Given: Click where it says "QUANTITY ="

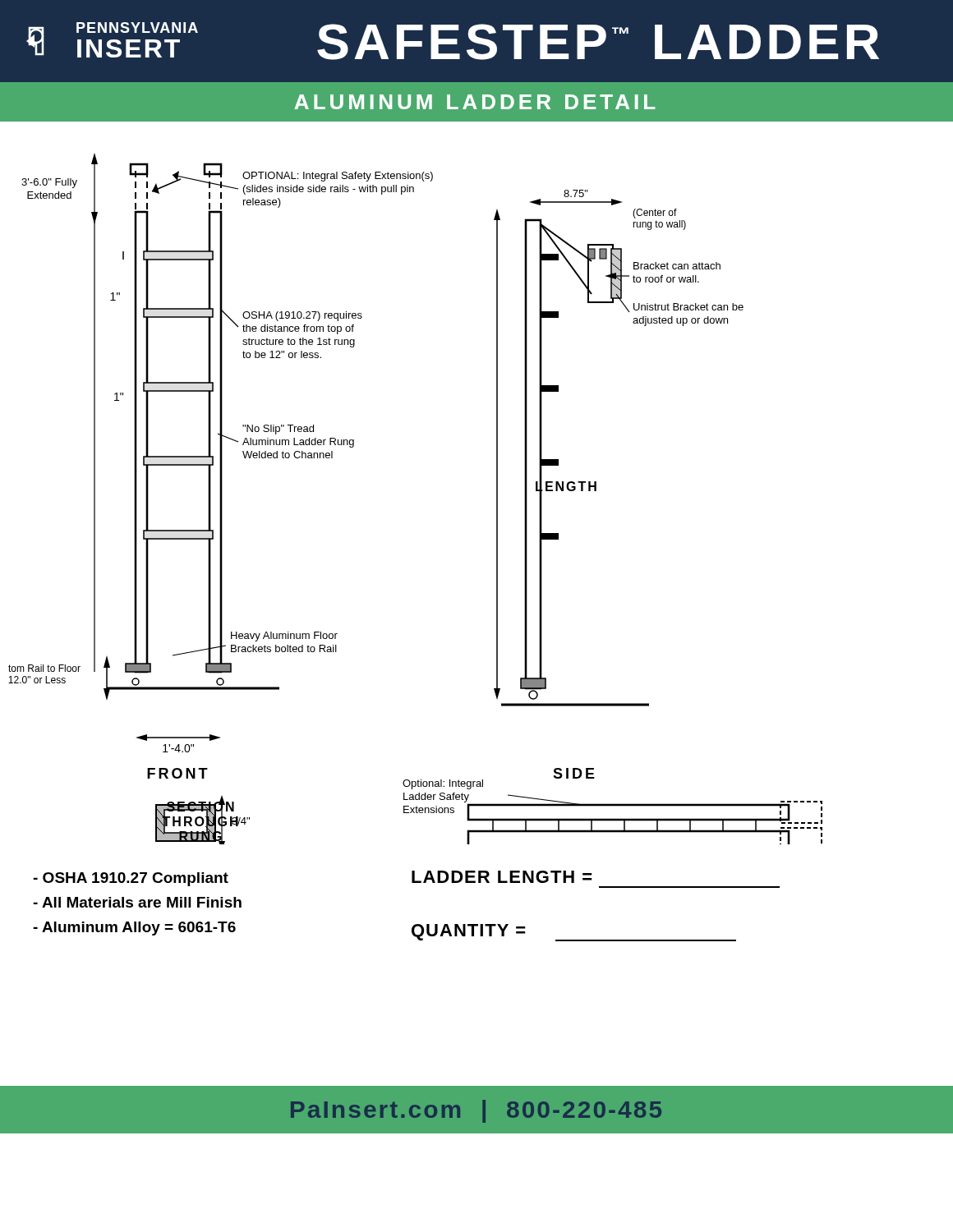Looking at the screenshot, I should pyautogui.click(x=573, y=930).
